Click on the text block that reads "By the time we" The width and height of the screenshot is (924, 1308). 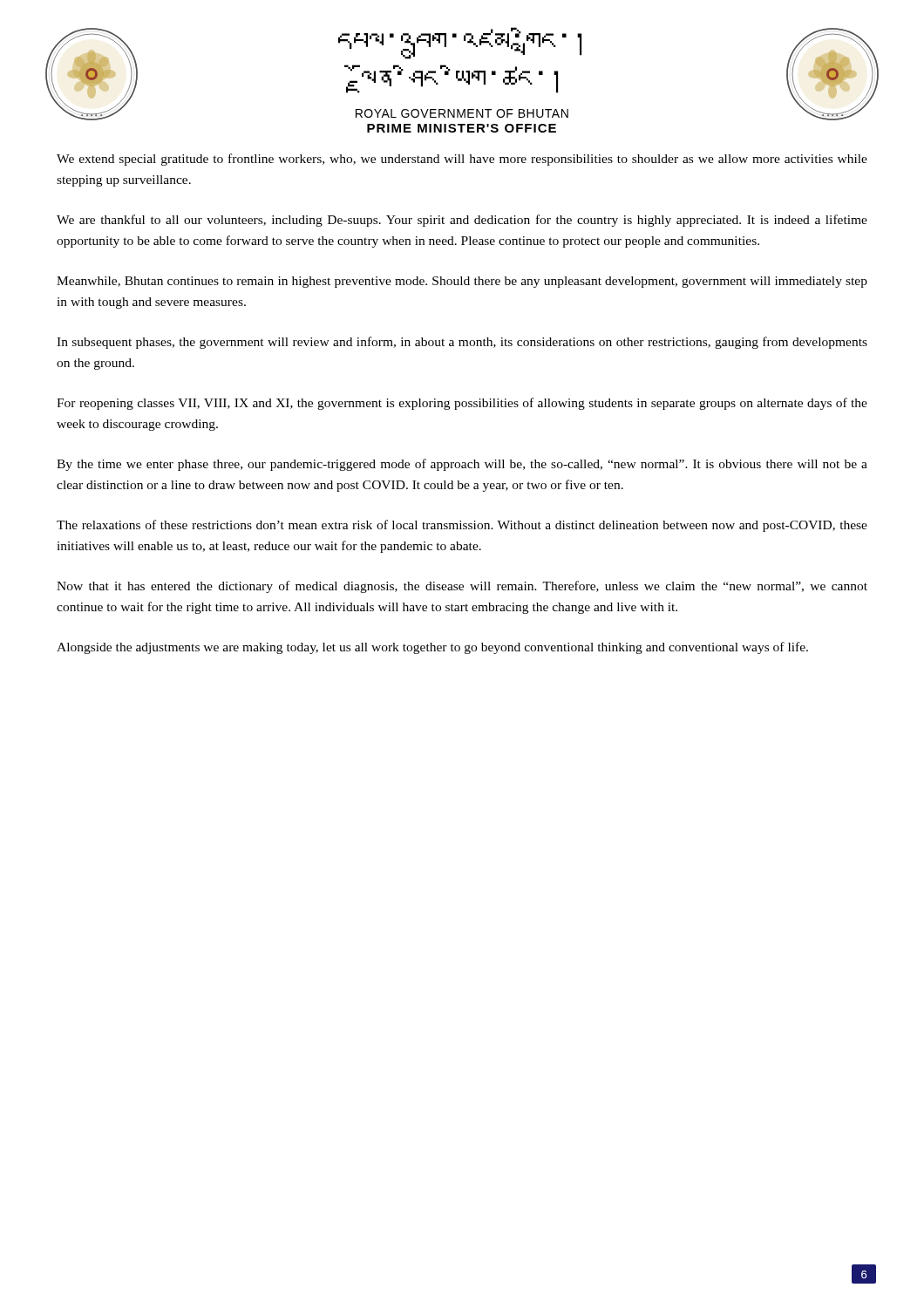462,474
